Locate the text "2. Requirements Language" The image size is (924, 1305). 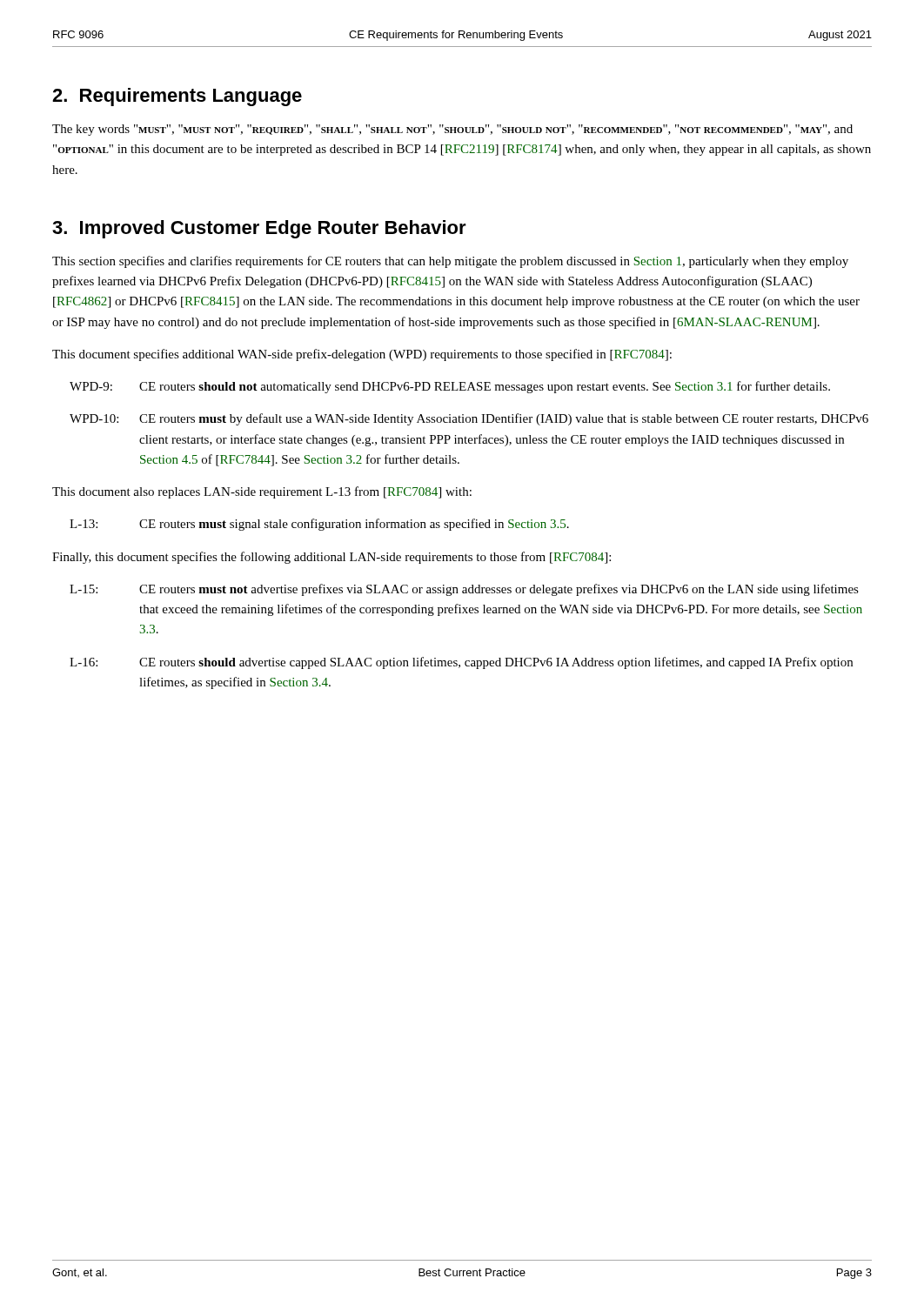(177, 97)
